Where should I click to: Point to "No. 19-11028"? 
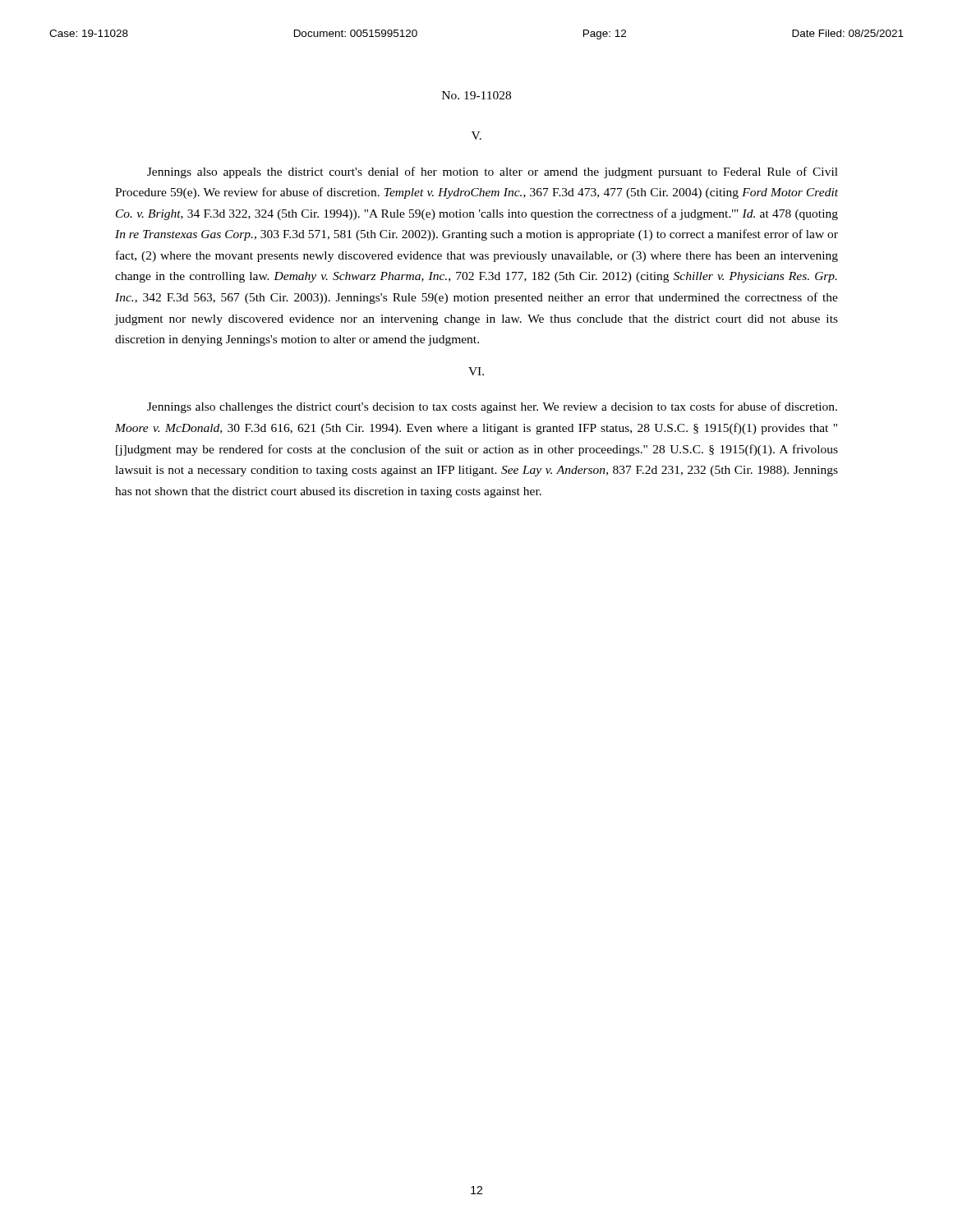476,95
